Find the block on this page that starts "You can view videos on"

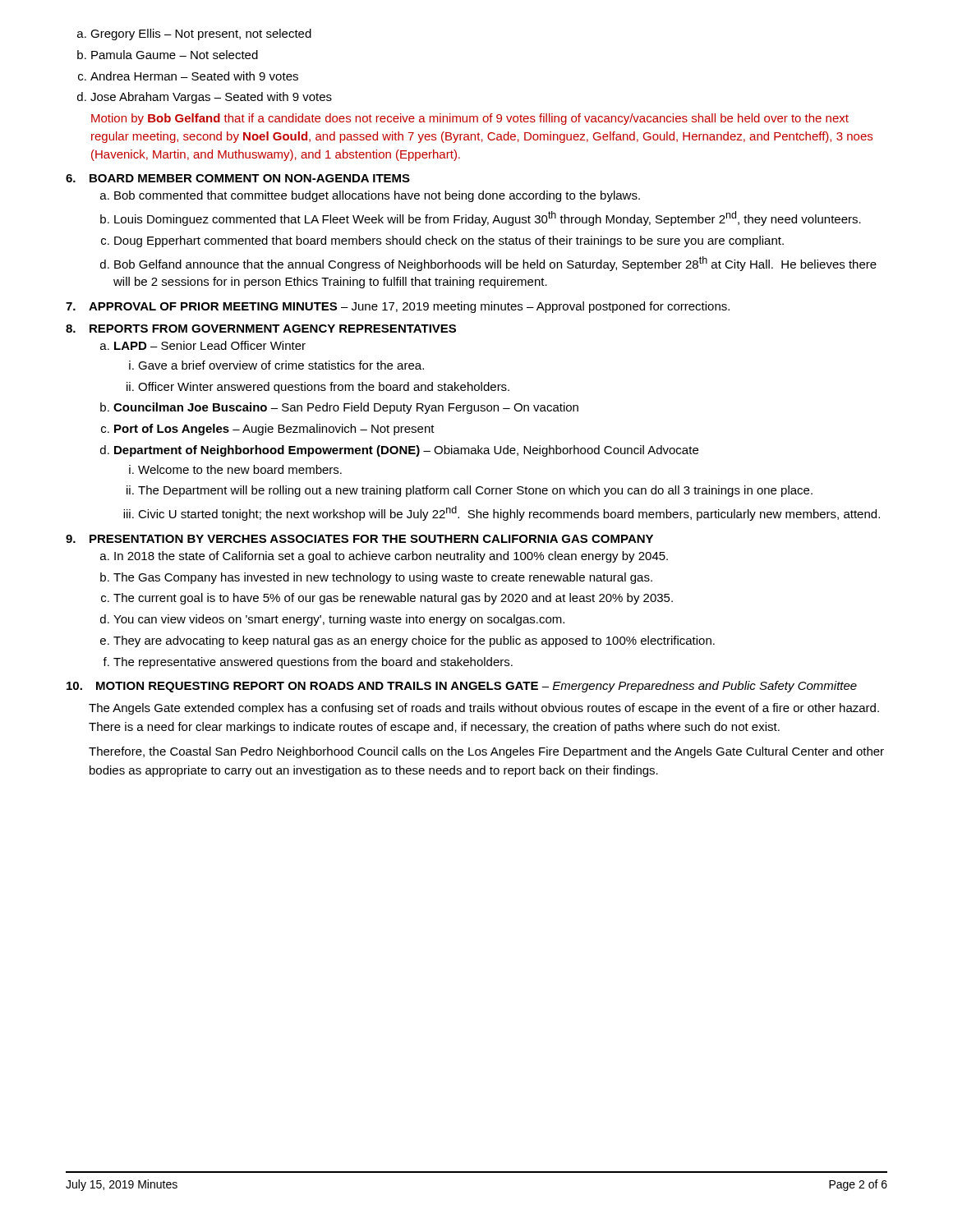pyautogui.click(x=488, y=619)
